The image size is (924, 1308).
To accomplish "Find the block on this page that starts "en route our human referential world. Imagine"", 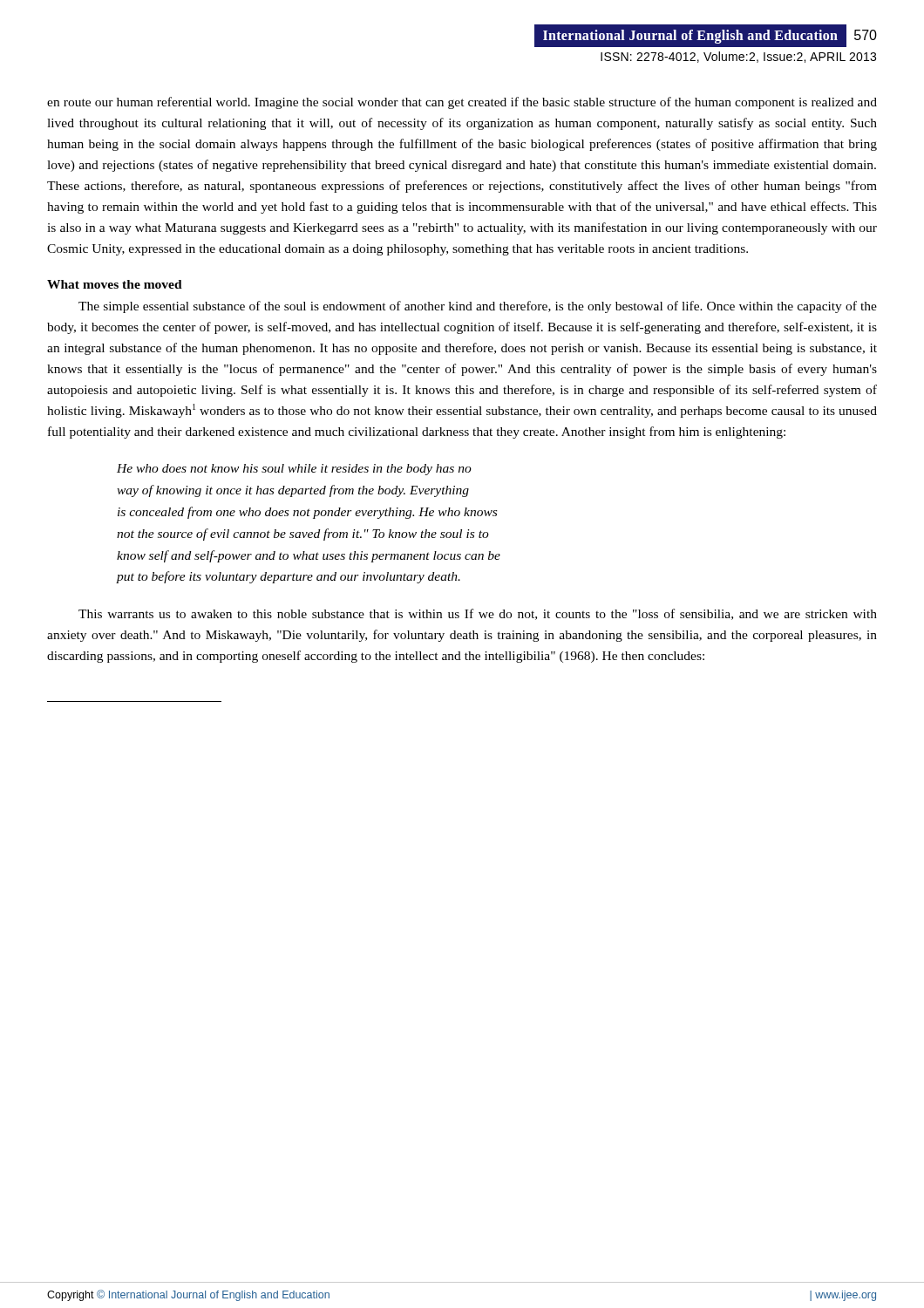I will coord(462,175).
